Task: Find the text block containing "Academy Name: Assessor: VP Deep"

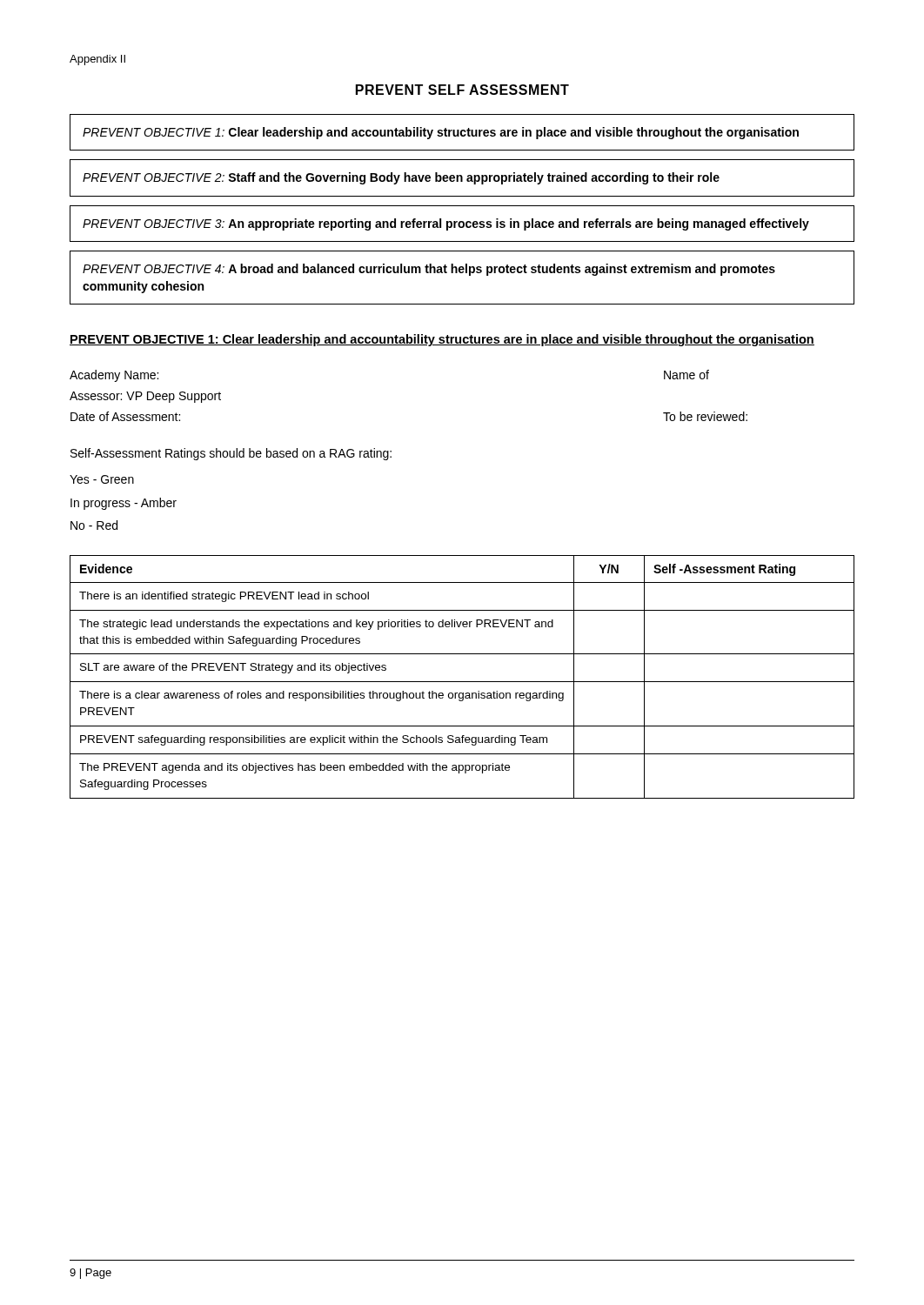Action: click(145, 396)
